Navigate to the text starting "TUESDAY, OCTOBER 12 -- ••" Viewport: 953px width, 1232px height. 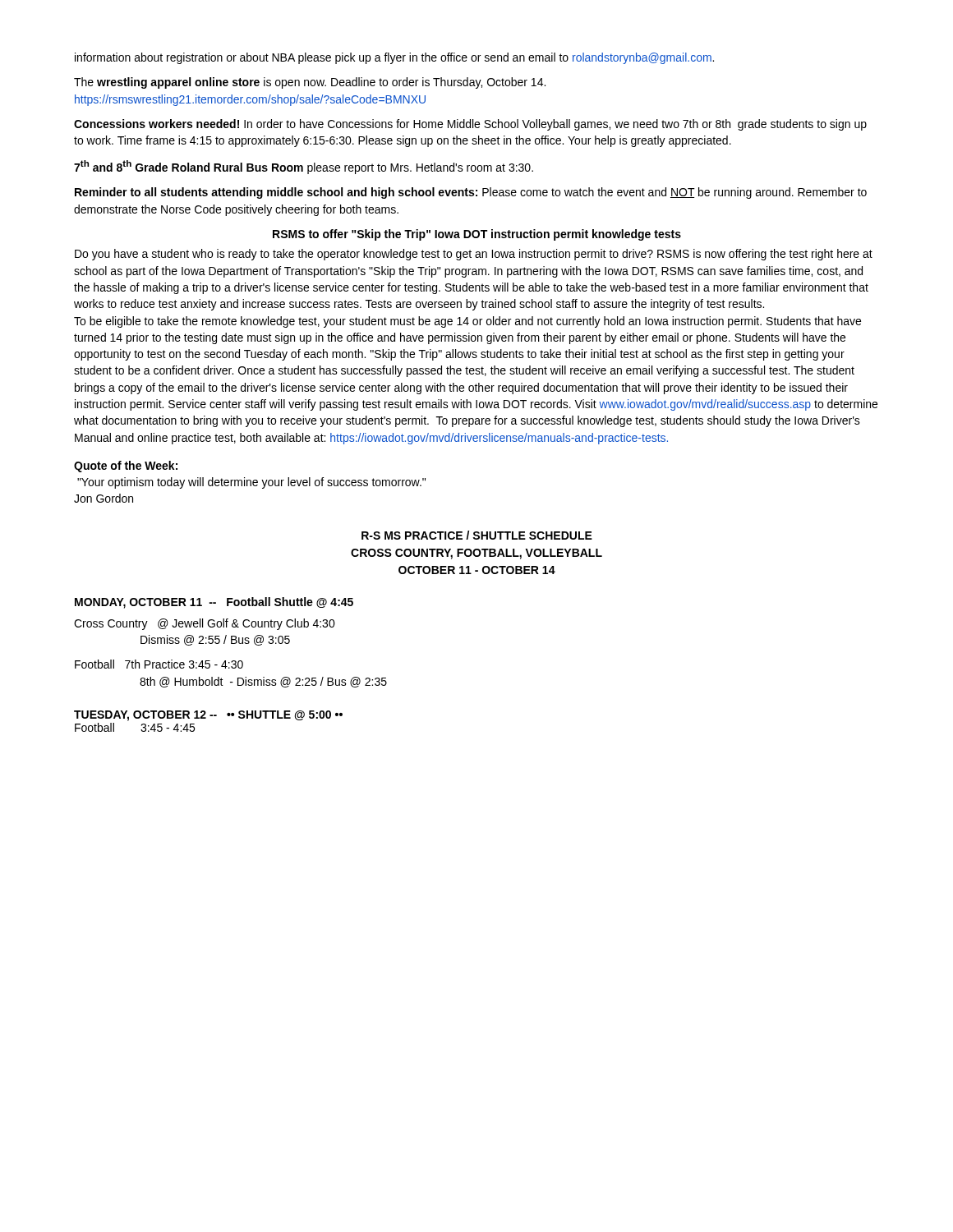208,721
